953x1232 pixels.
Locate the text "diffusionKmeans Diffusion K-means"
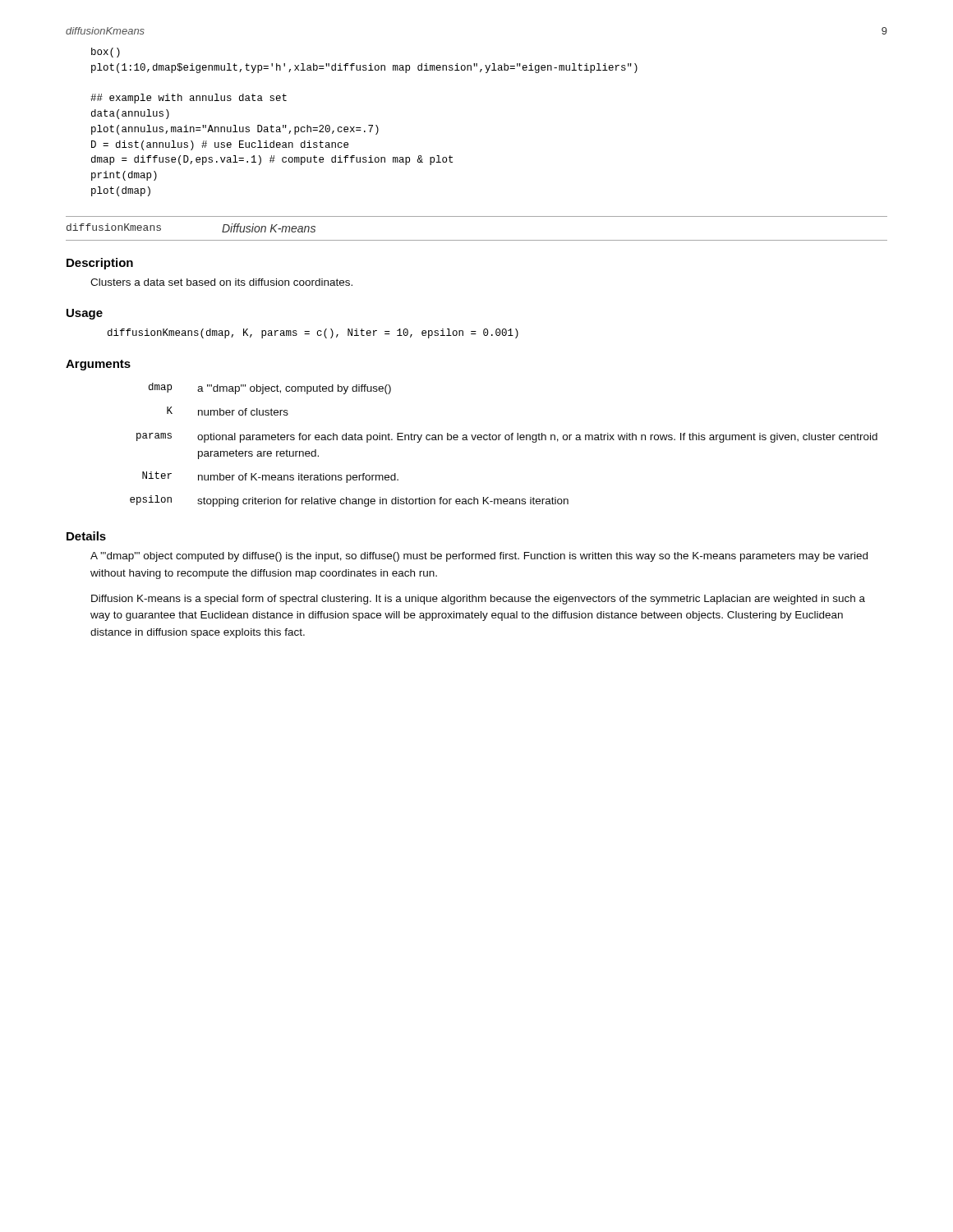(x=476, y=228)
